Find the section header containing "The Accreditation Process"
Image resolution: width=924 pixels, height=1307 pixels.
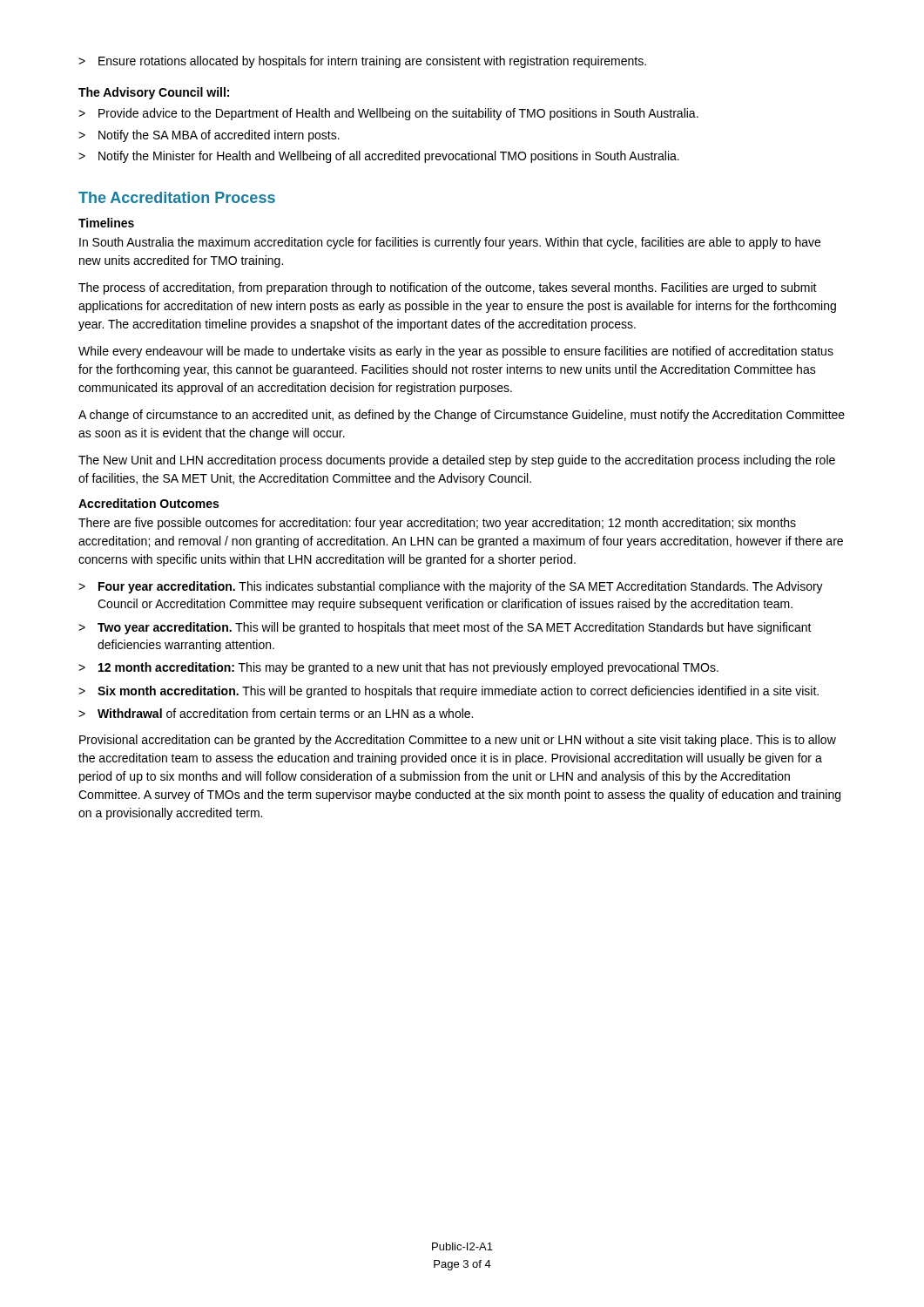[177, 198]
